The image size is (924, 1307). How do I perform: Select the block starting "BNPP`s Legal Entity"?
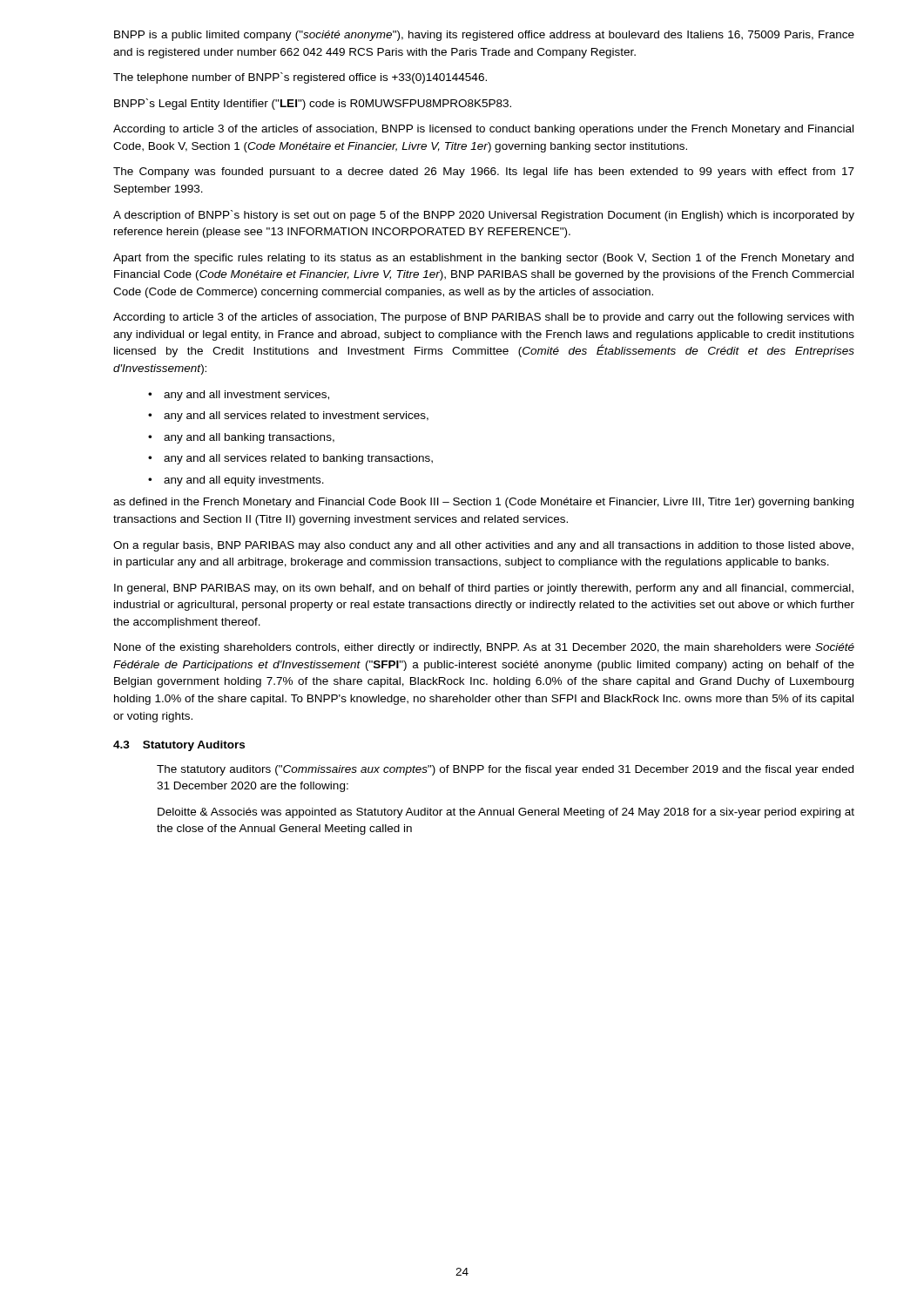click(313, 103)
